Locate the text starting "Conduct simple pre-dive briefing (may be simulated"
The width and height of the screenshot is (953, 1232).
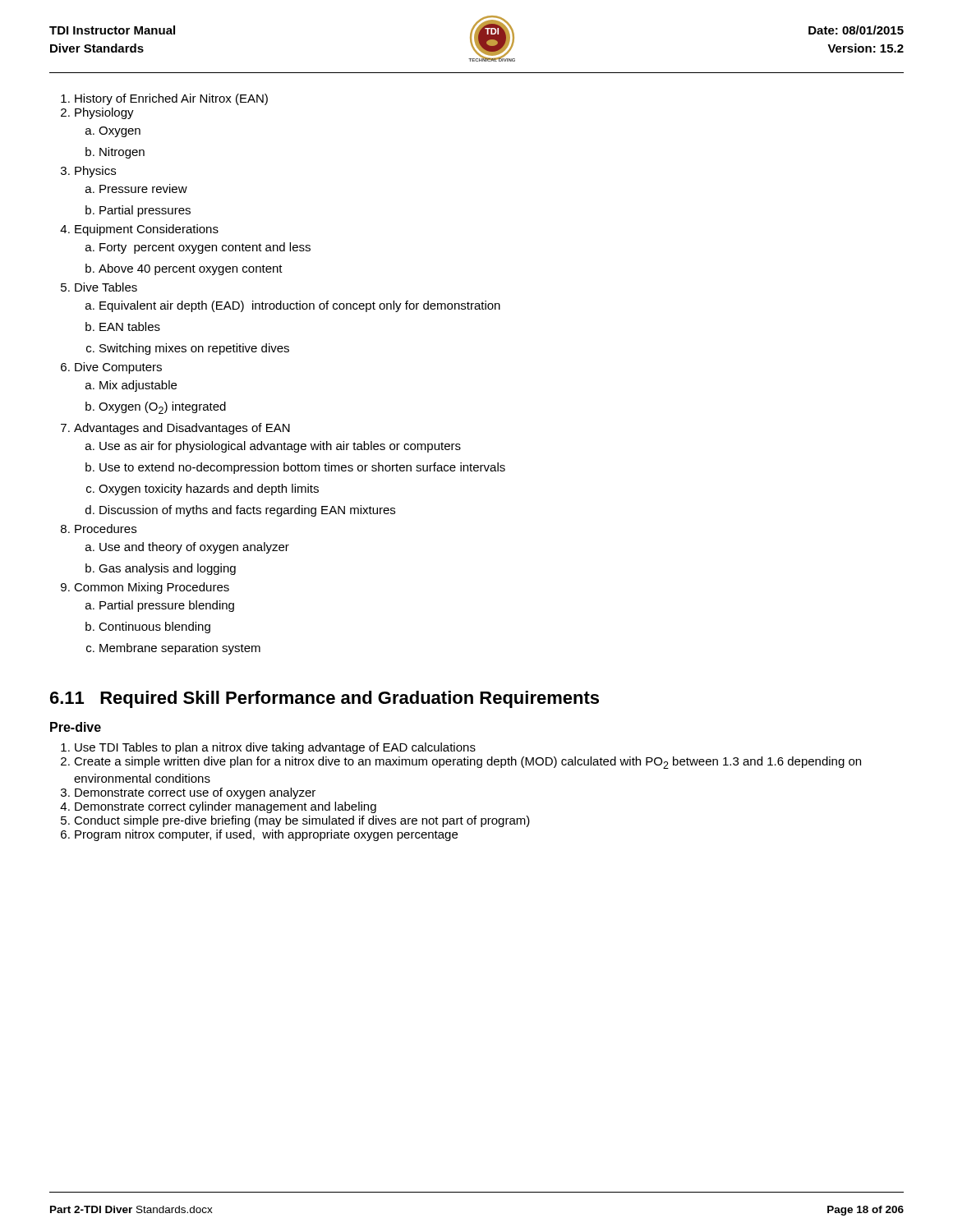[x=489, y=820]
